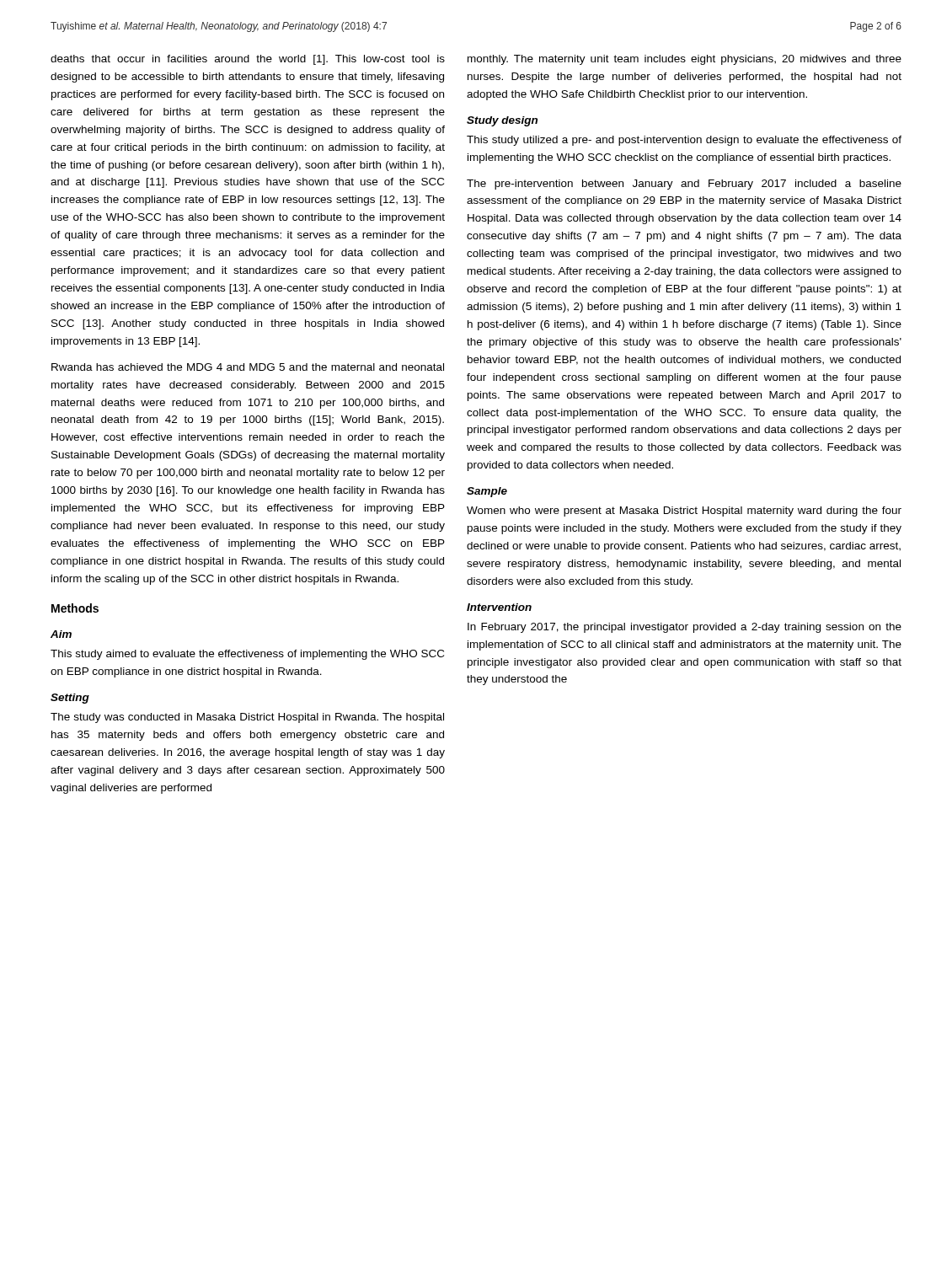Locate the passage starting "Rwanda has achieved the MDG 4 and"
The width and height of the screenshot is (952, 1264).
(248, 473)
